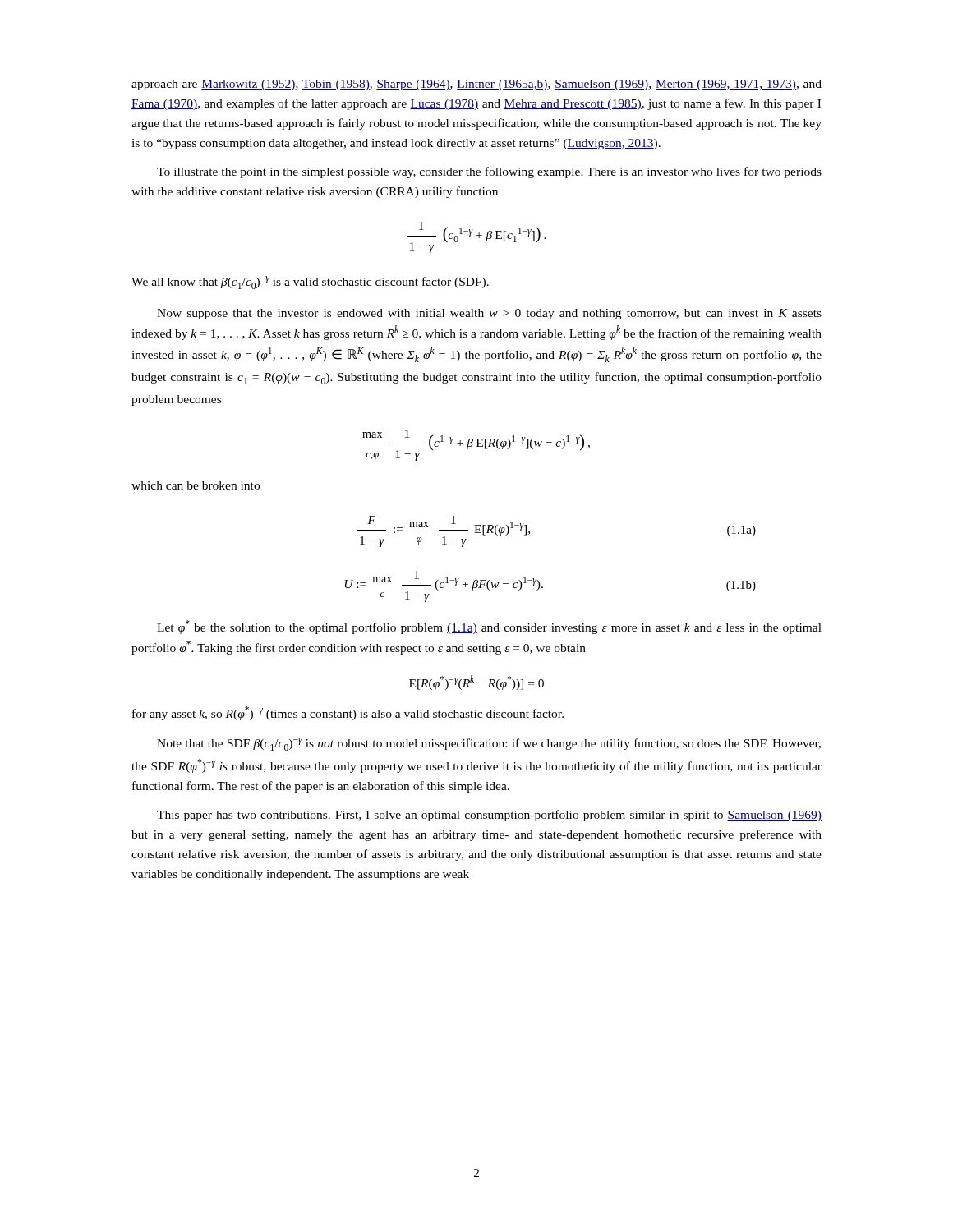Select the text block starting "To illustrate the"
The height and width of the screenshot is (1232, 953).
pyautogui.click(x=476, y=181)
